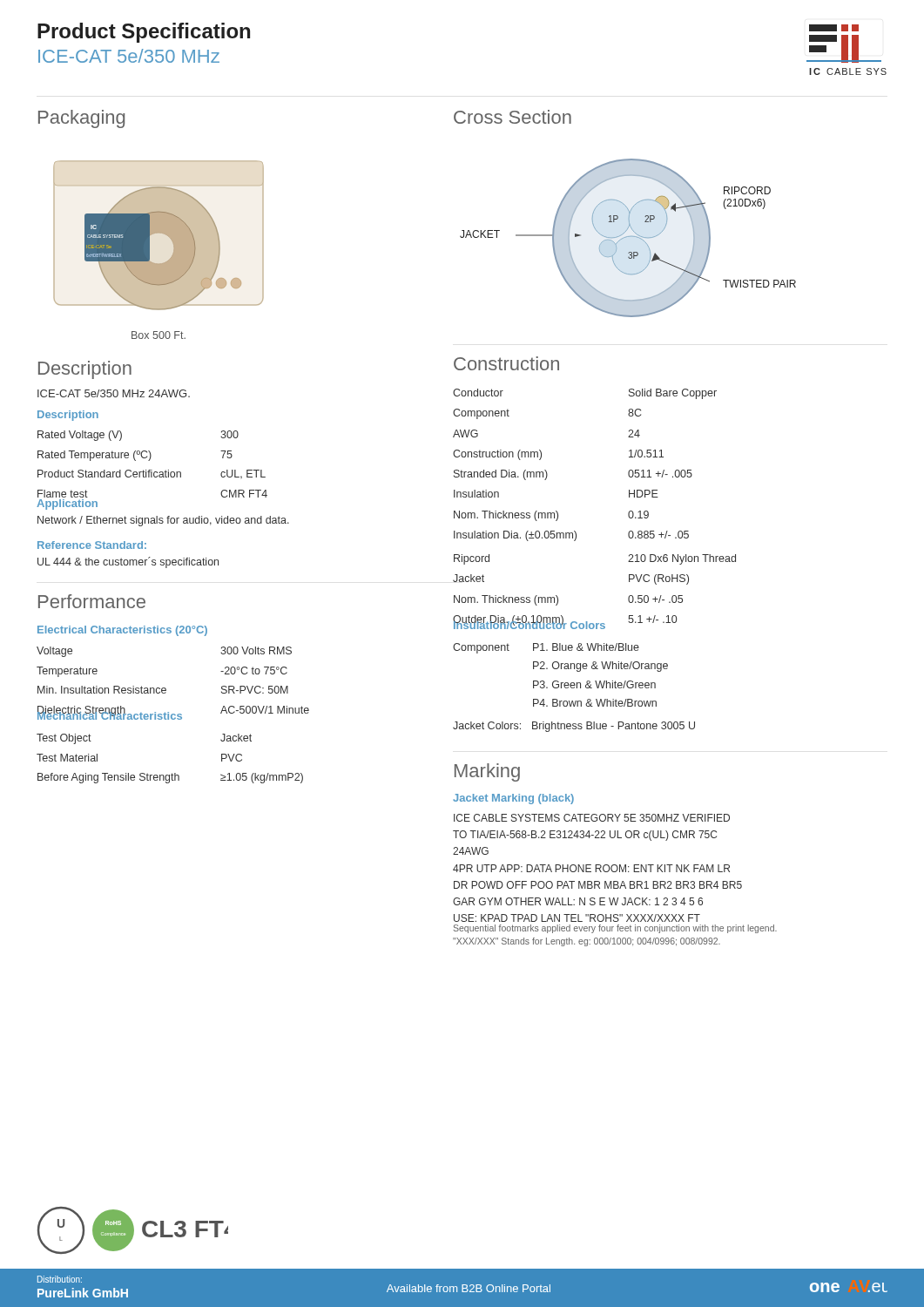Click on the text block containing "ICE CABLE SYSTEMS CATEGORY 5E 350MHZ VERIFIED TO"
The height and width of the screenshot is (1307, 924).
(x=597, y=868)
